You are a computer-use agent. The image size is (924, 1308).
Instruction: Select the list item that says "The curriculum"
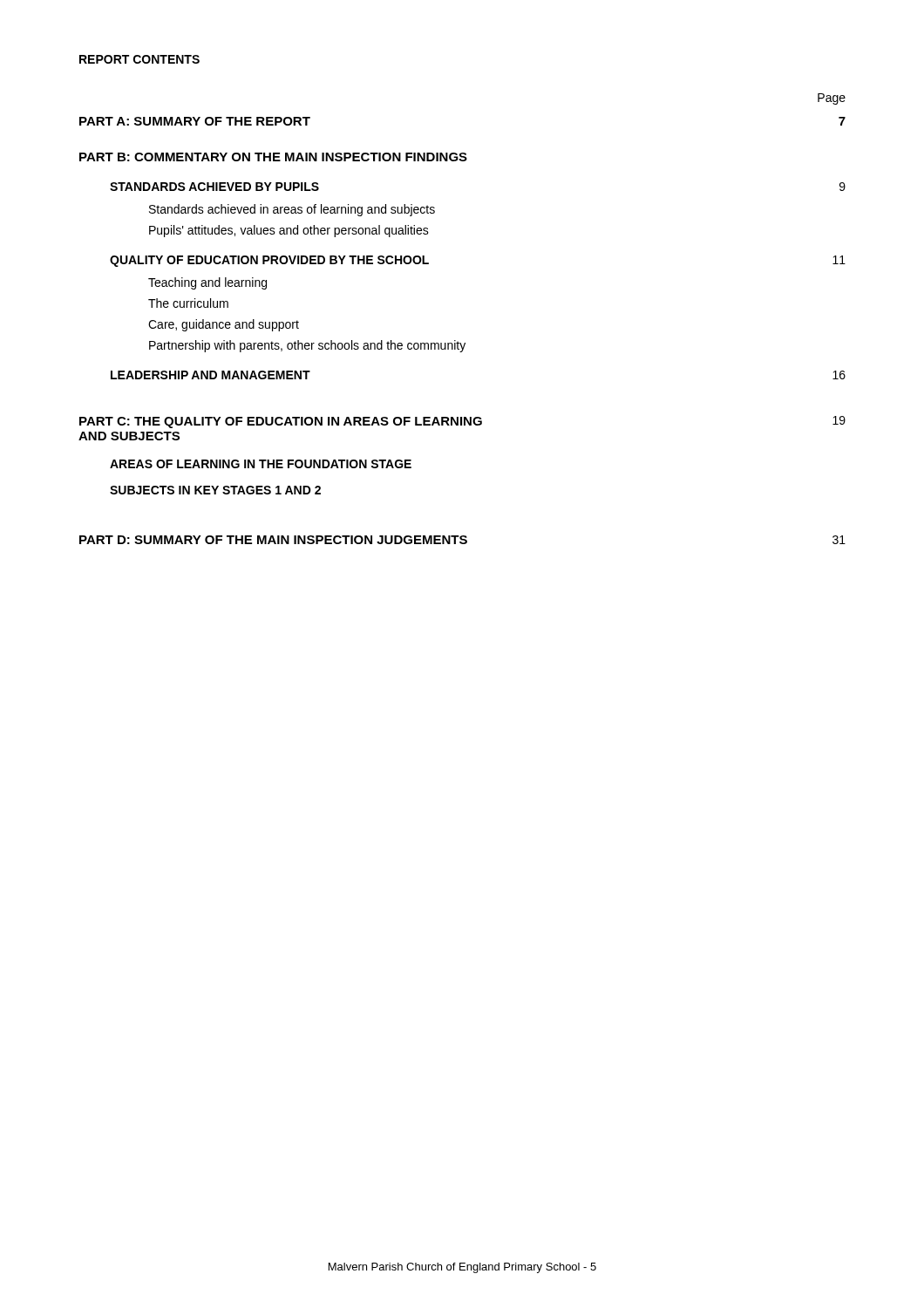coord(189,303)
